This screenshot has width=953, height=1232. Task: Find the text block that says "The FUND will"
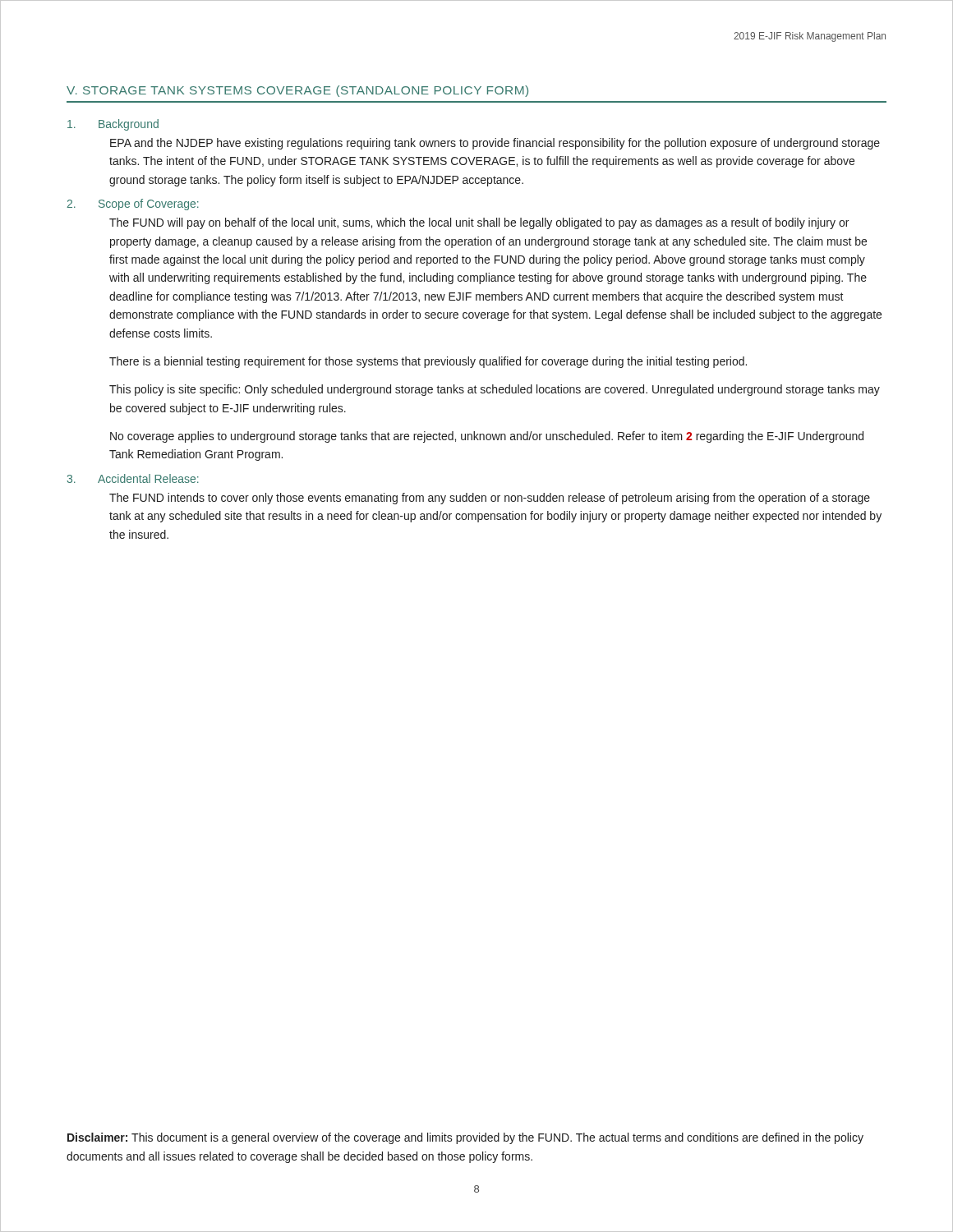pyautogui.click(x=496, y=278)
